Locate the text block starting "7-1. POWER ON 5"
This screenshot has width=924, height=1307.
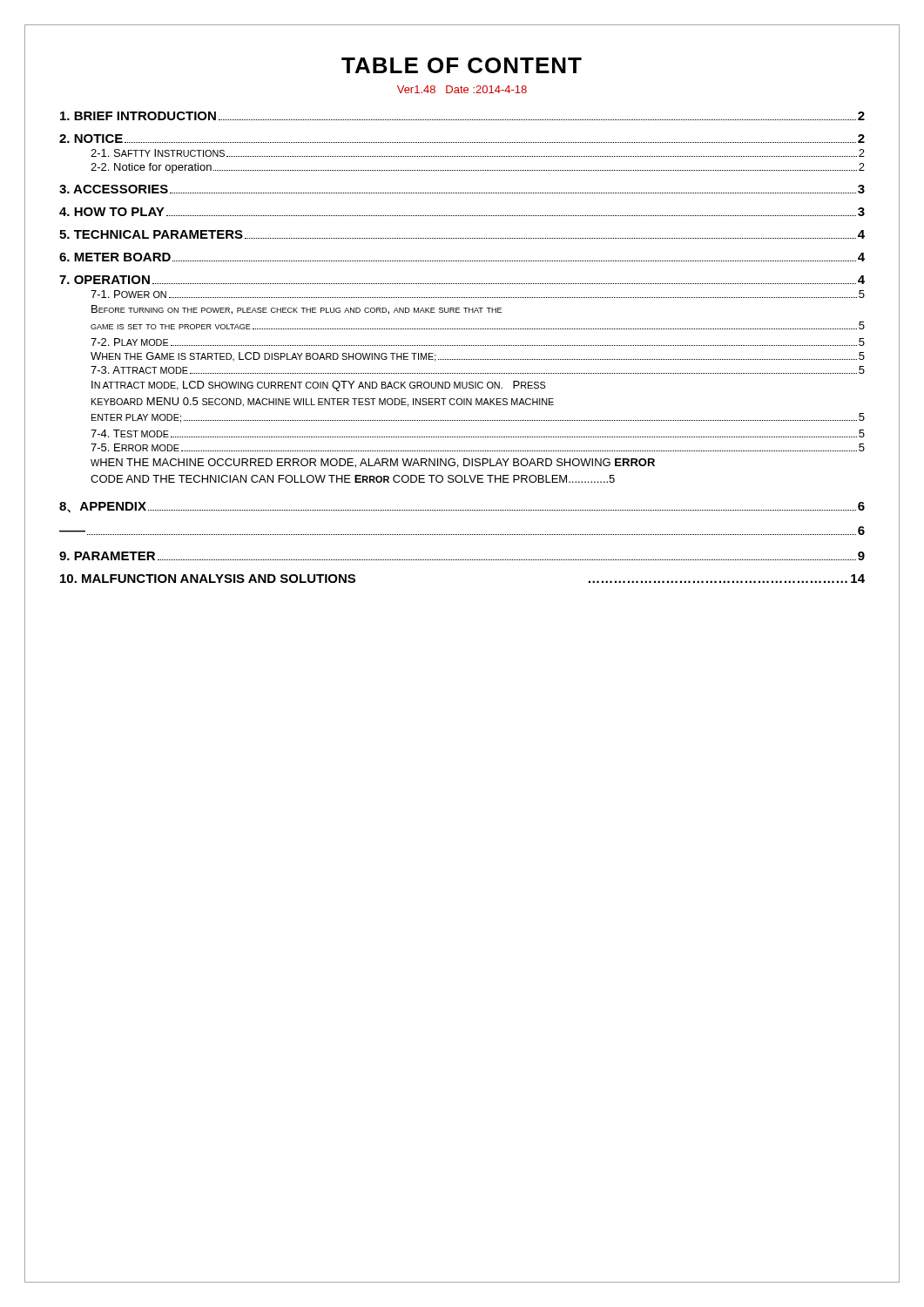pos(478,294)
